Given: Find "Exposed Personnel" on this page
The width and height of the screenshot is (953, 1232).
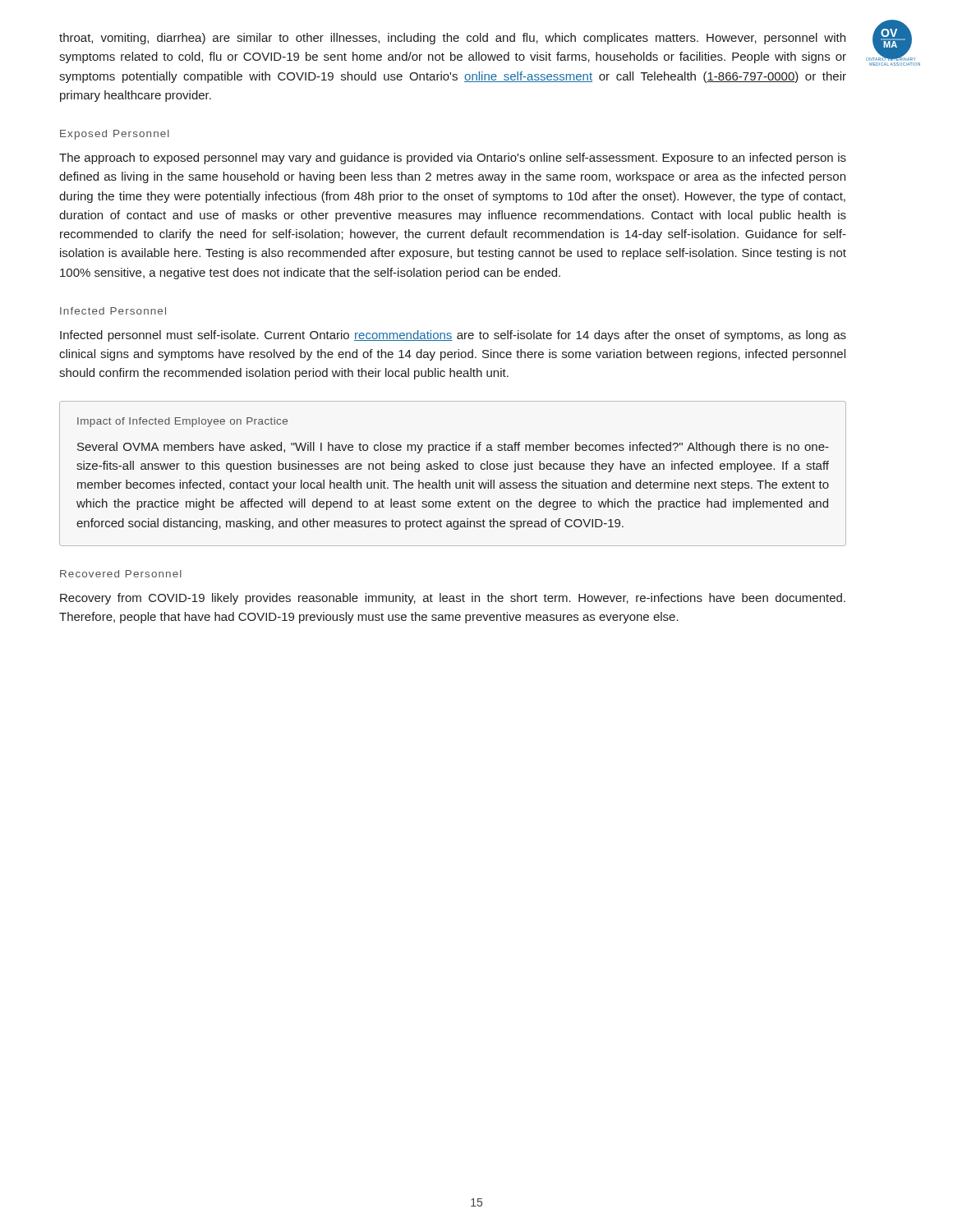Looking at the screenshot, I should tap(115, 133).
